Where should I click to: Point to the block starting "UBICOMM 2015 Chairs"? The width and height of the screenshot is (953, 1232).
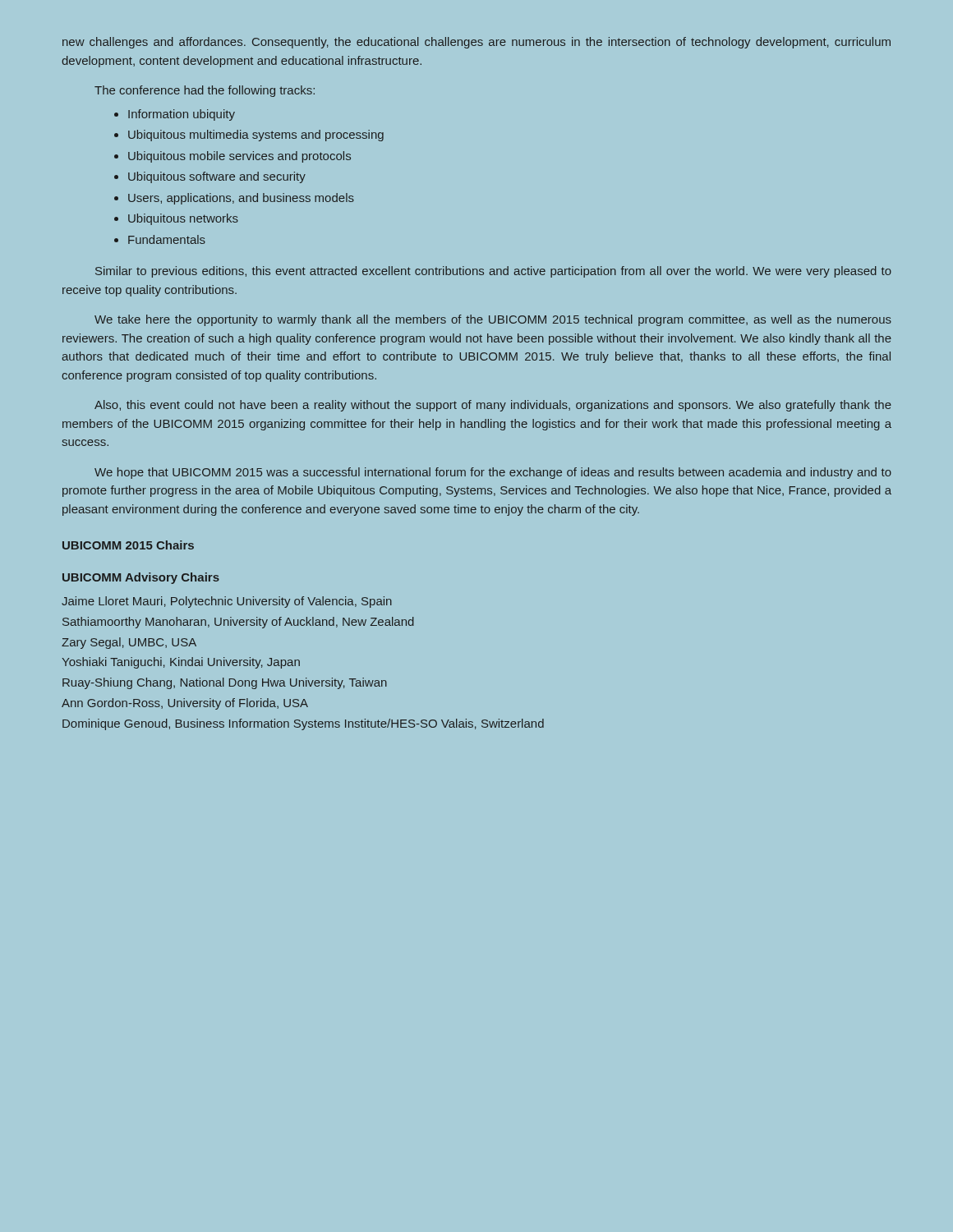coord(128,545)
